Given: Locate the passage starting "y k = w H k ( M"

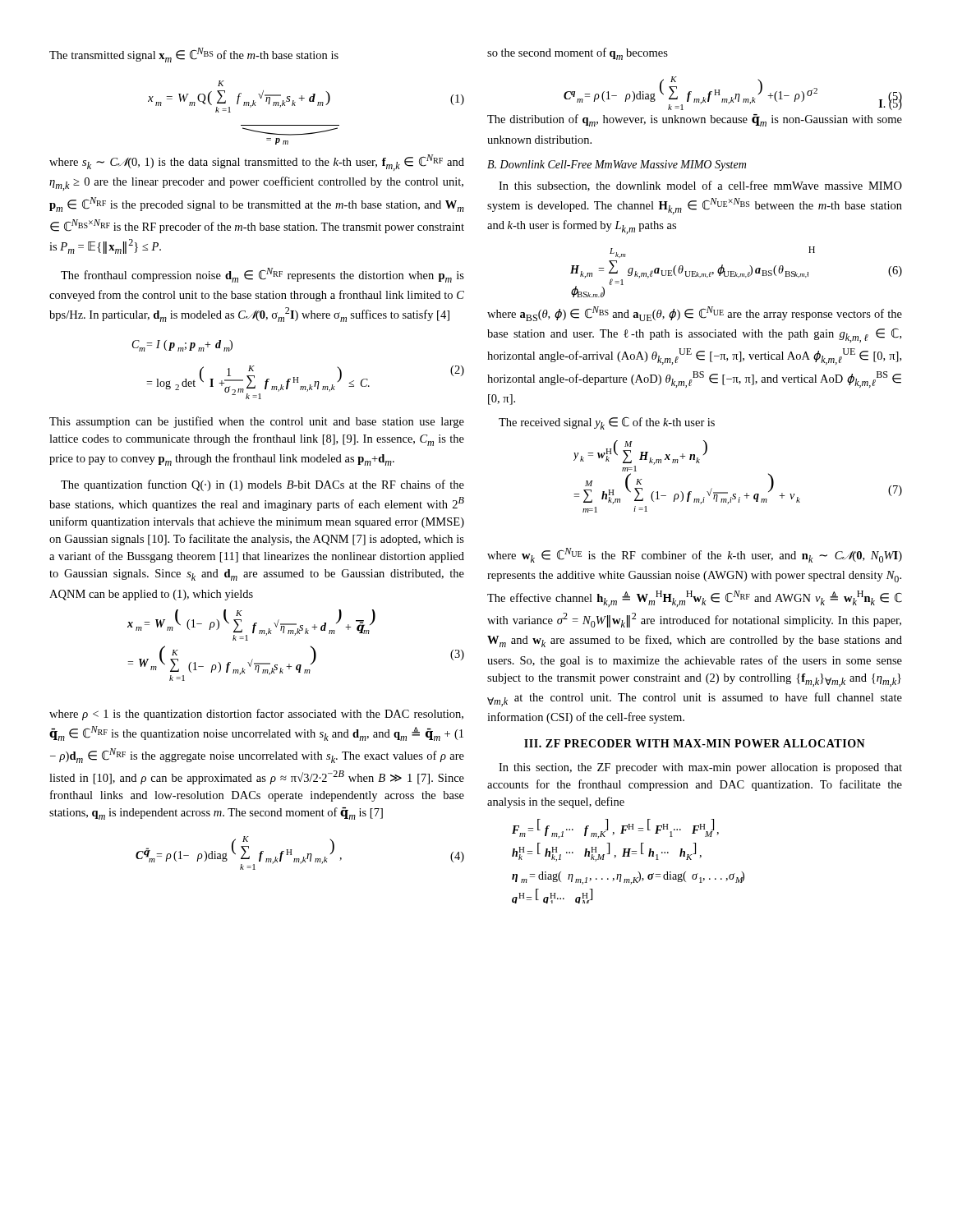Looking at the screenshot, I should tap(700, 490).
